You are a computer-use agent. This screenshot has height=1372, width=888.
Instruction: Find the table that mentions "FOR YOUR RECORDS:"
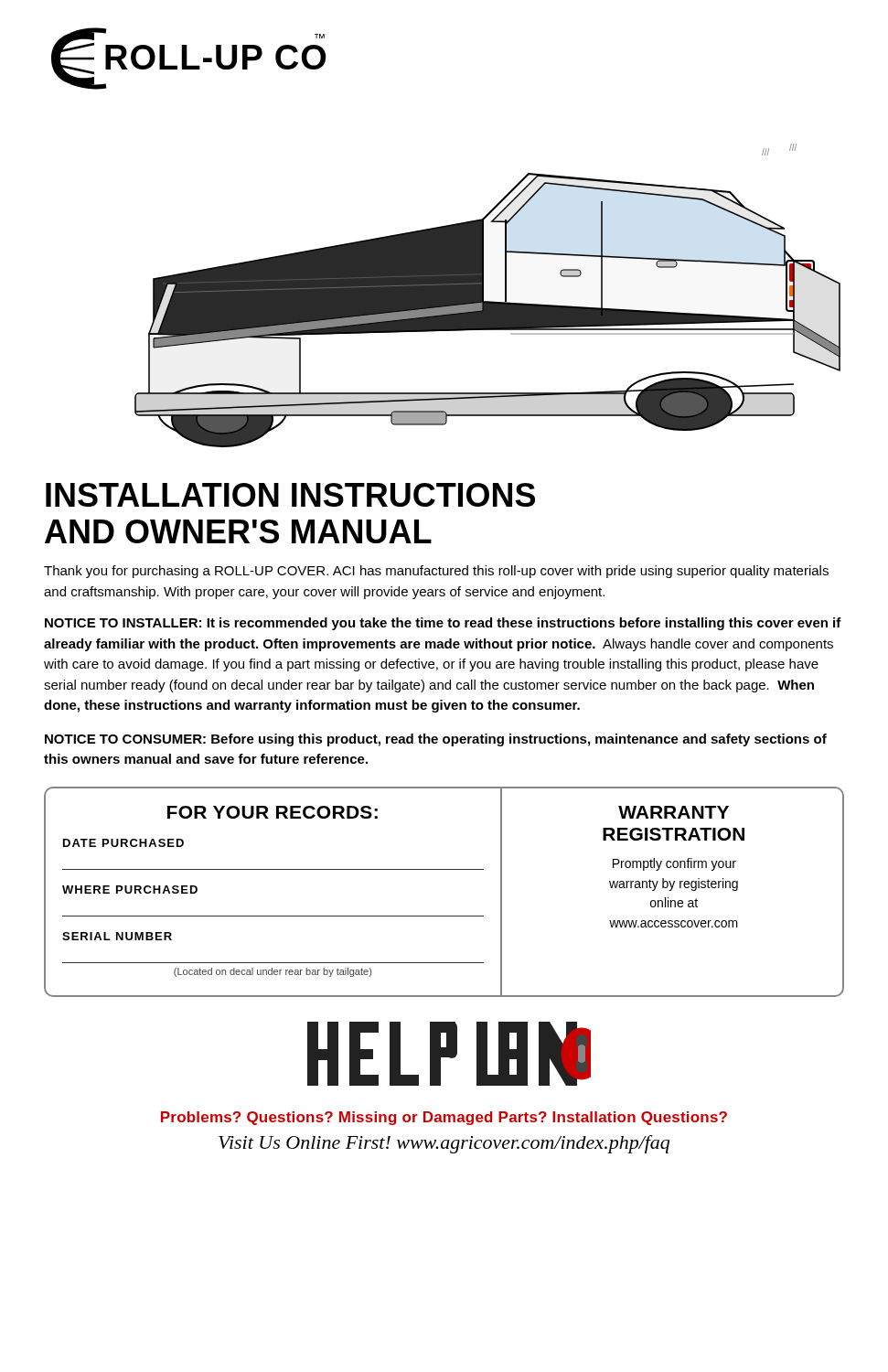coord(274,892)
